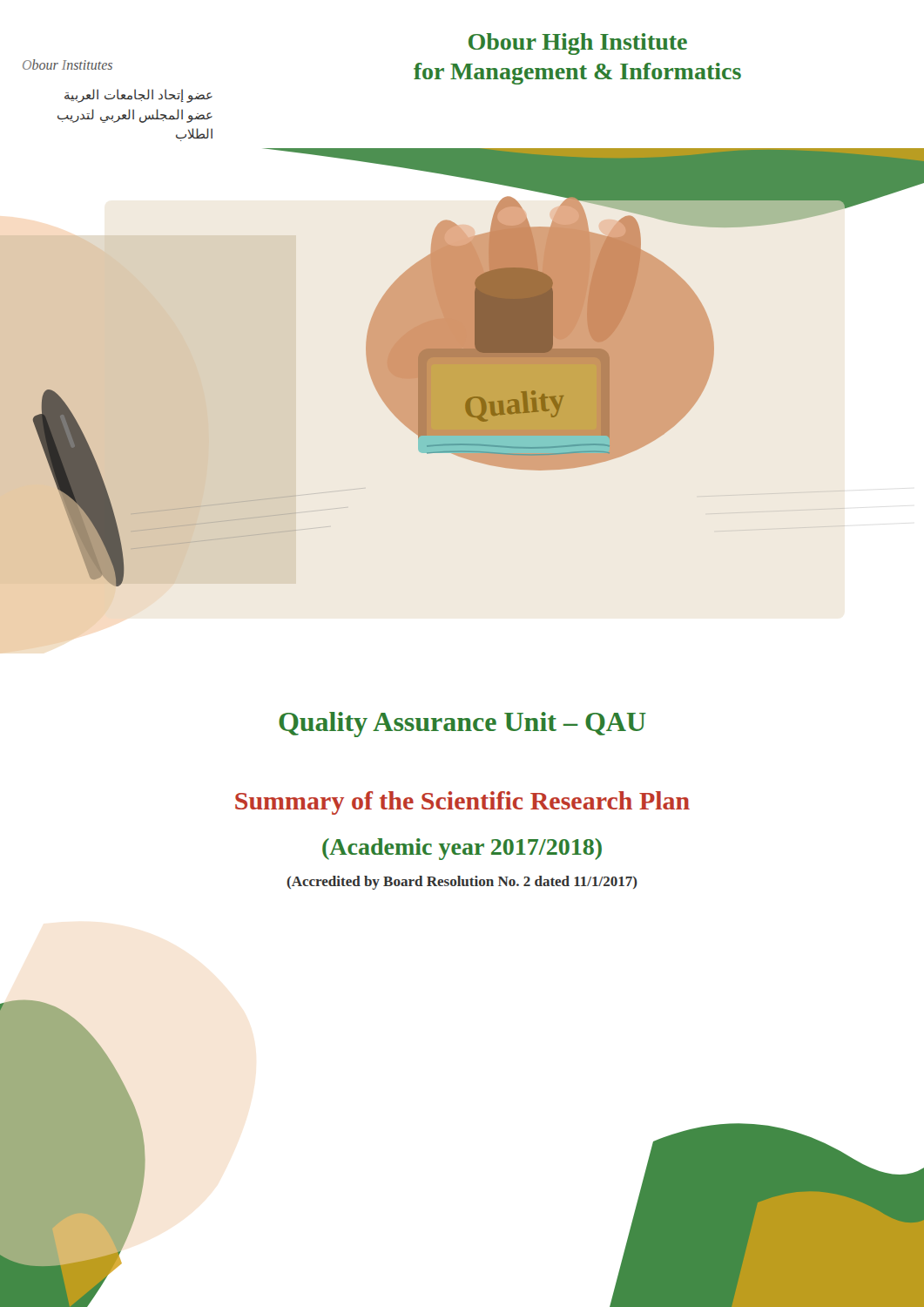Locate the title containing "(Academic year 2017/2018)"

coord(462,847)
